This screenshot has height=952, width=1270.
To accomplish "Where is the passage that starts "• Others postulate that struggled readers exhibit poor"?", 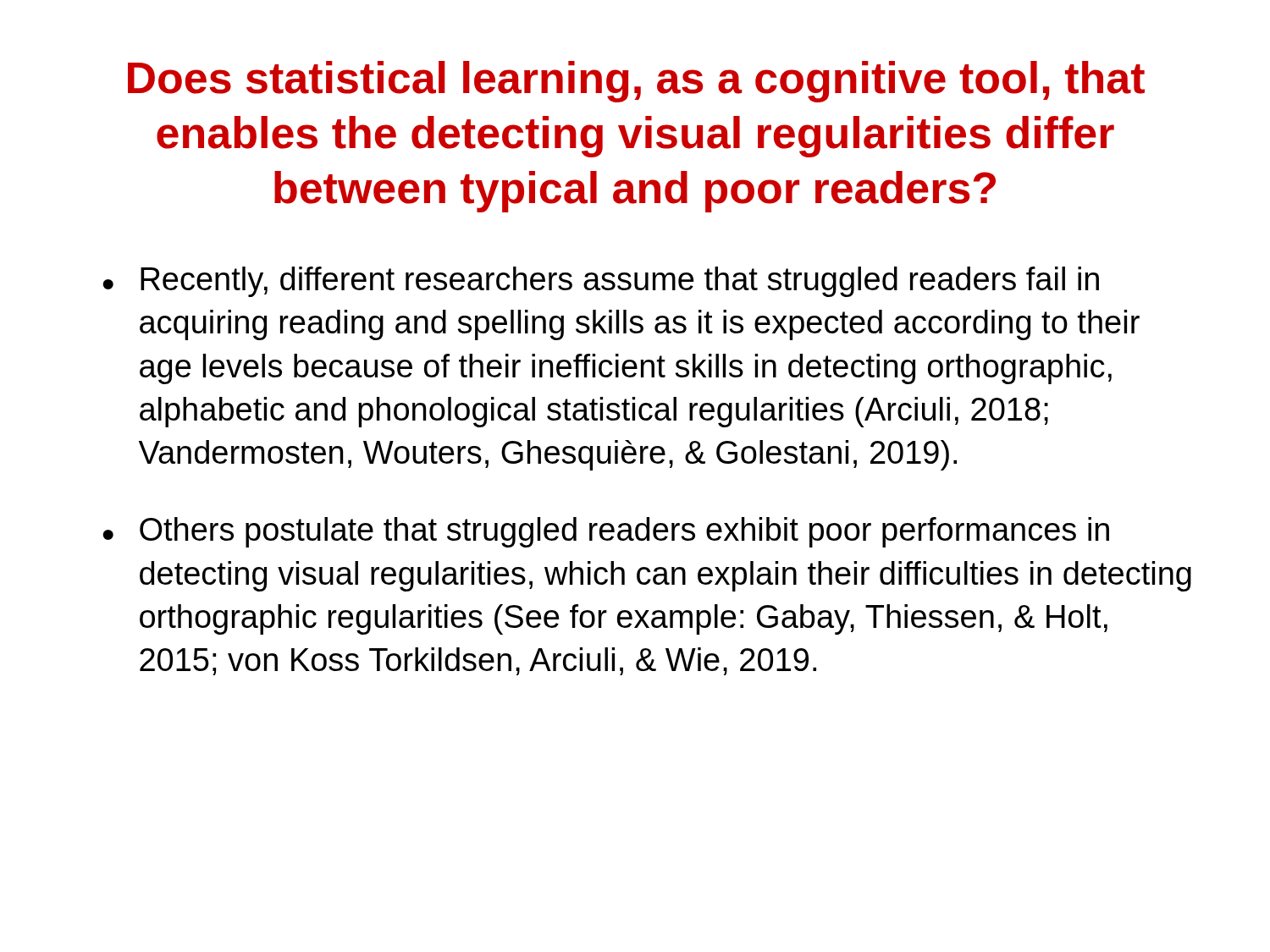I will click(648, 596).
